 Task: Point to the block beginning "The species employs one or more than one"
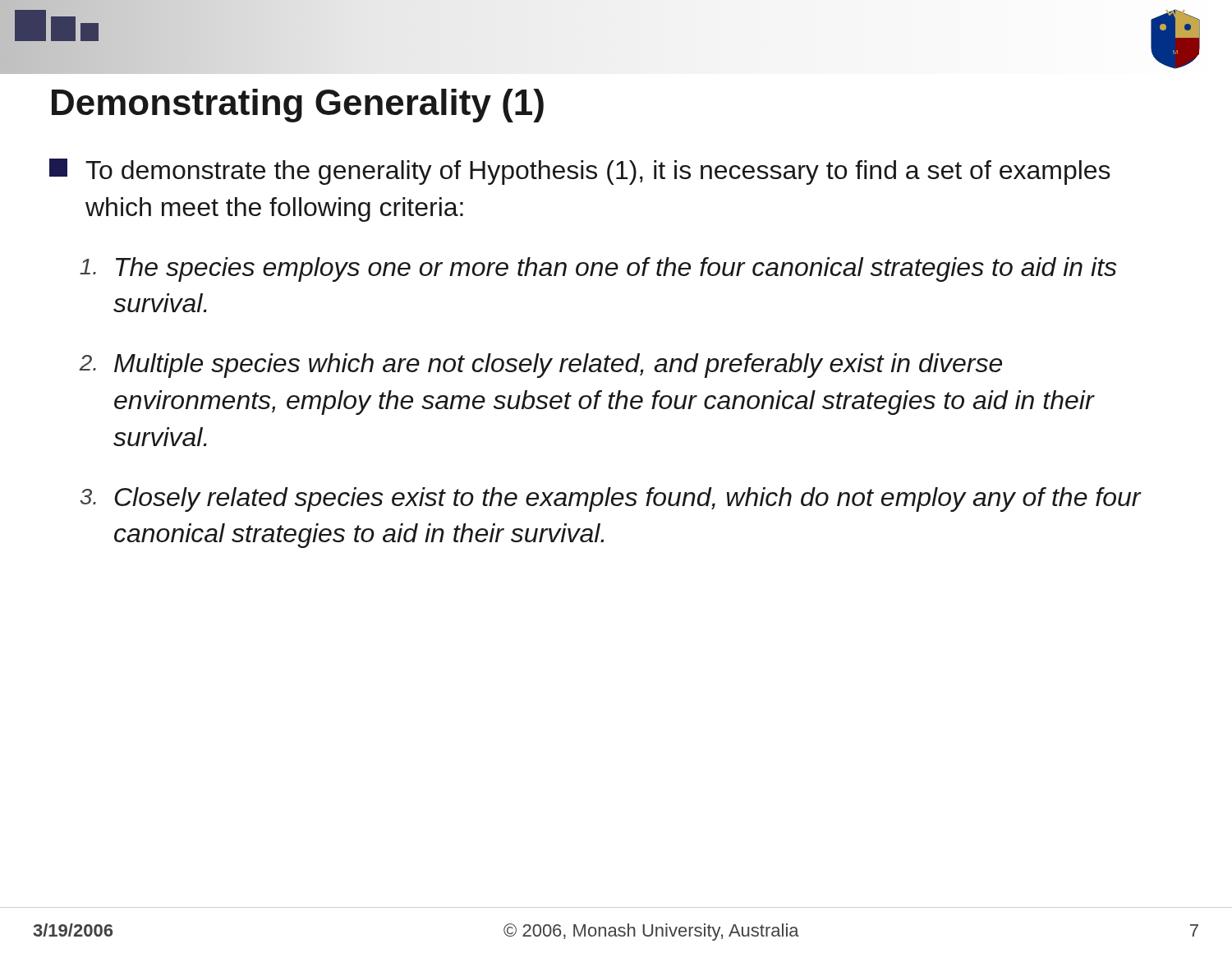(608, 285)
